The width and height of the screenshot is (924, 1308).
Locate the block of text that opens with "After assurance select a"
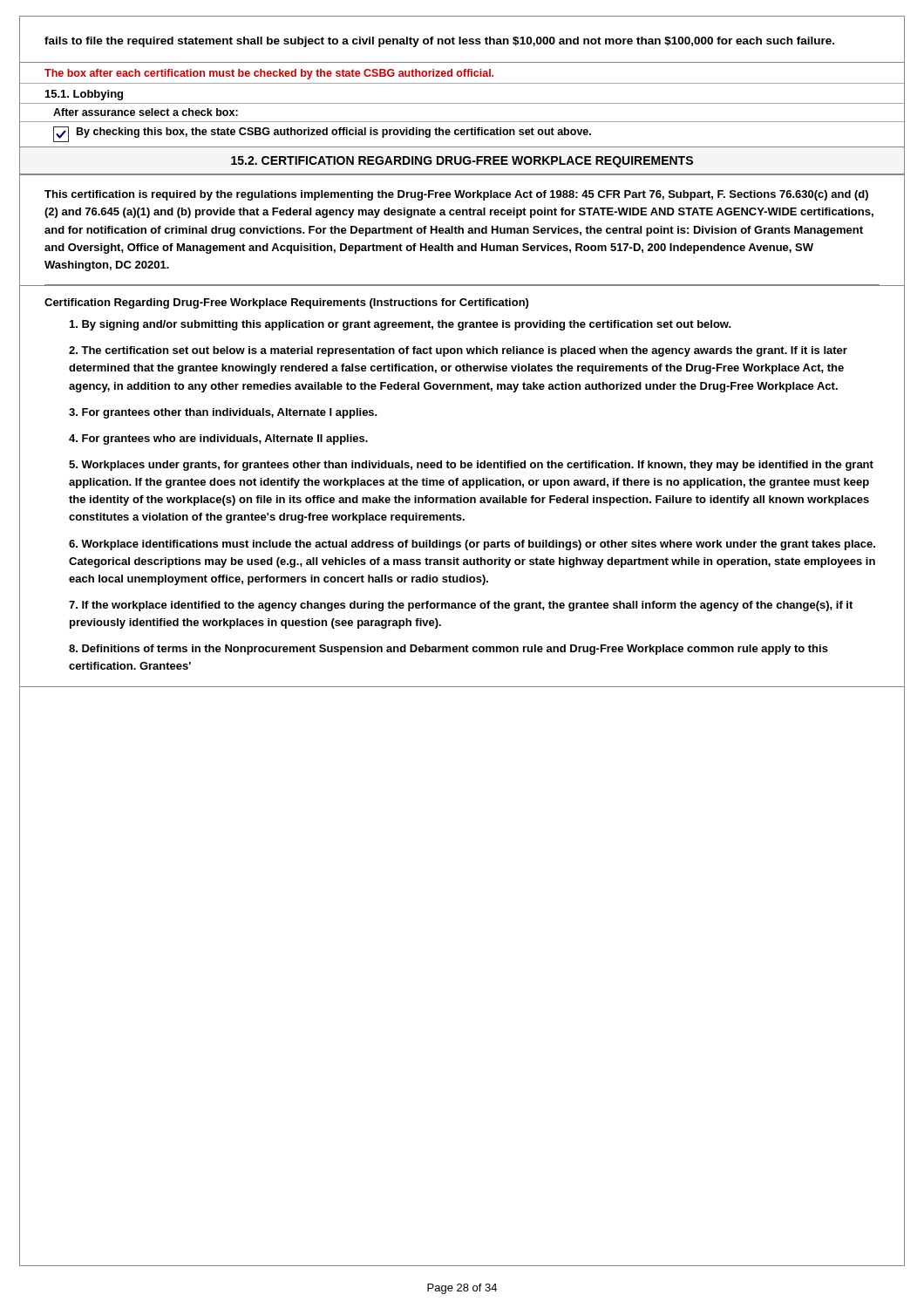[146, 113]
